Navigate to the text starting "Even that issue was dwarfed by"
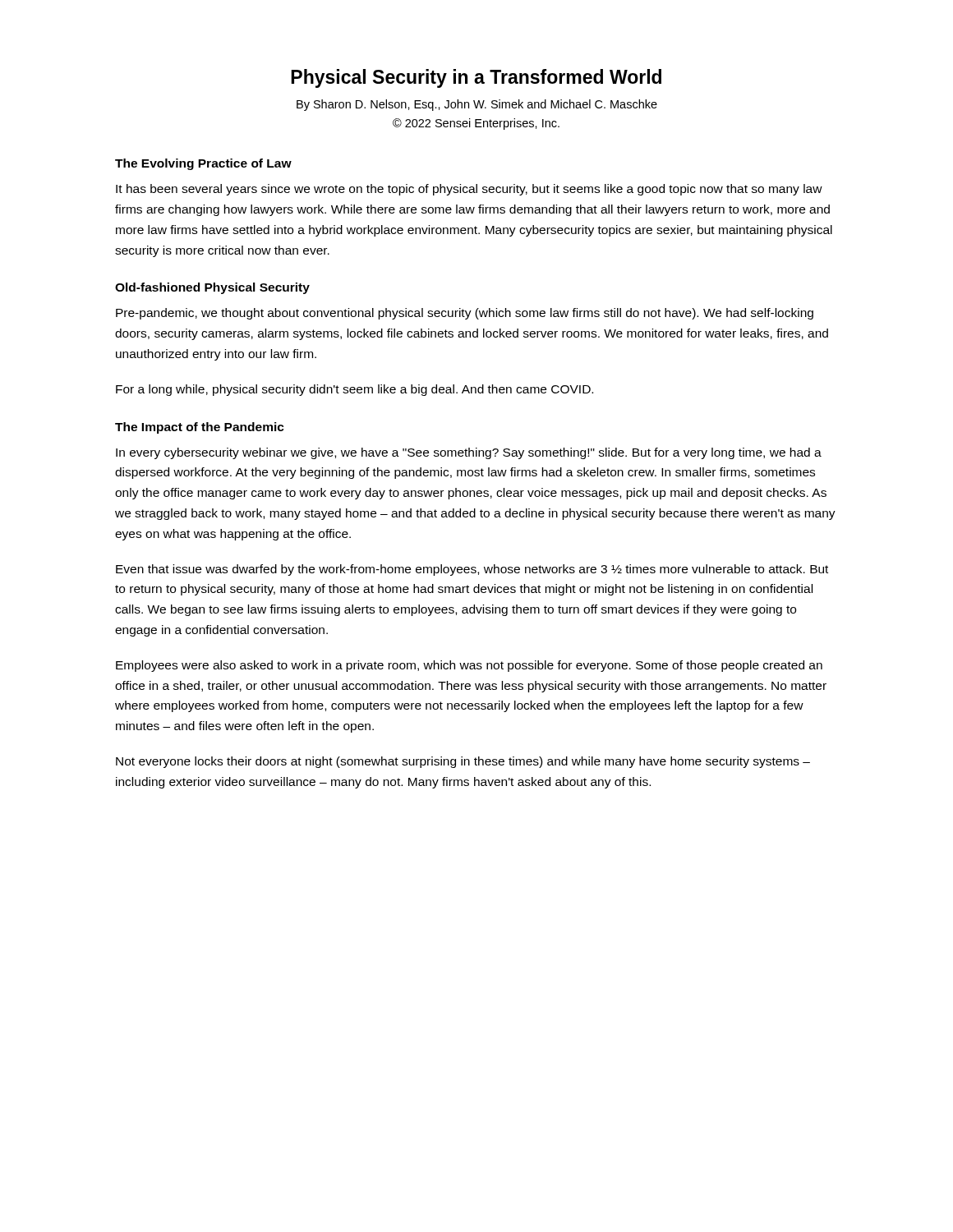 coord(472,599)
